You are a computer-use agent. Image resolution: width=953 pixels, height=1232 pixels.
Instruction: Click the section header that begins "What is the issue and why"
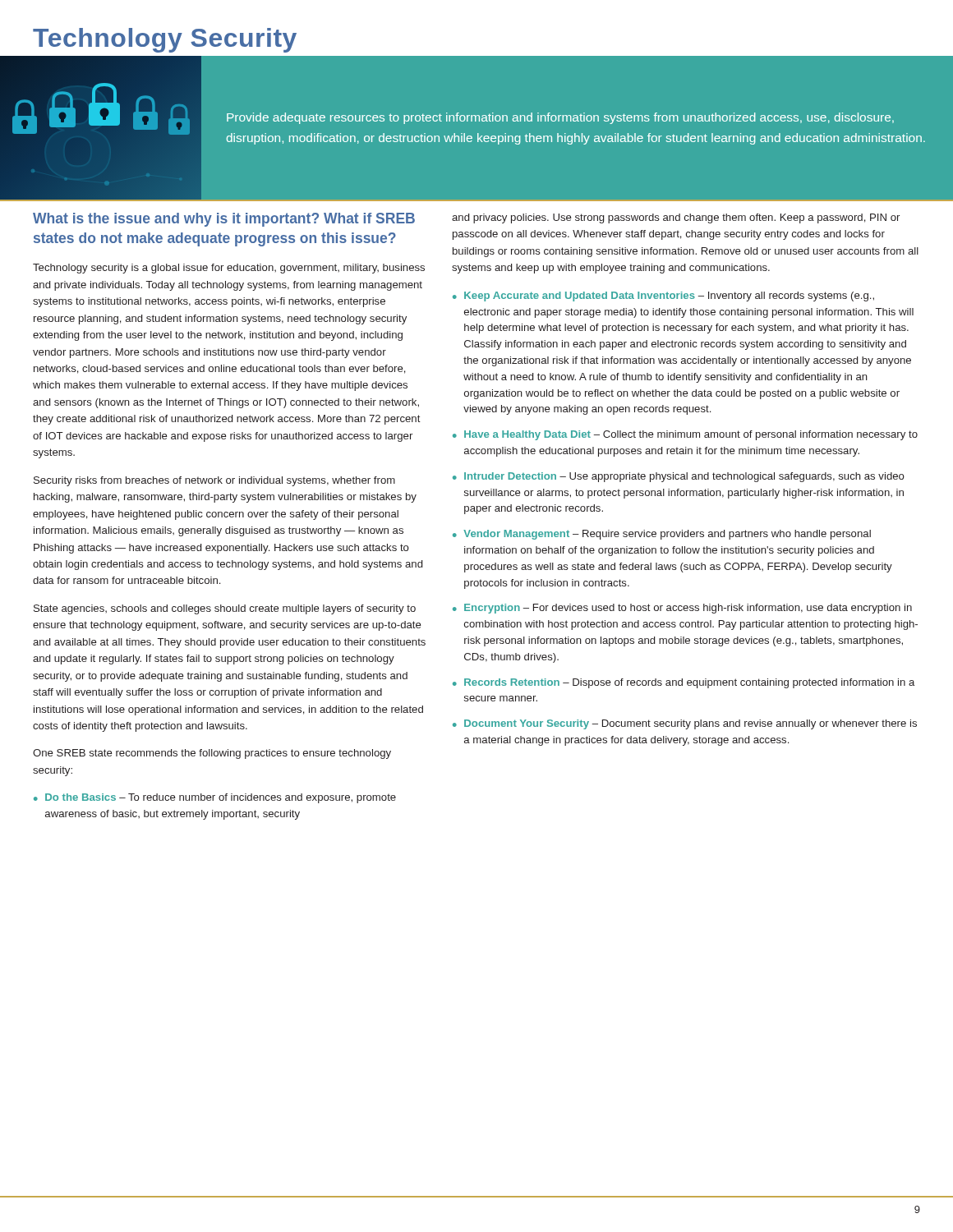pyautogui.click(x=230, y=229)
